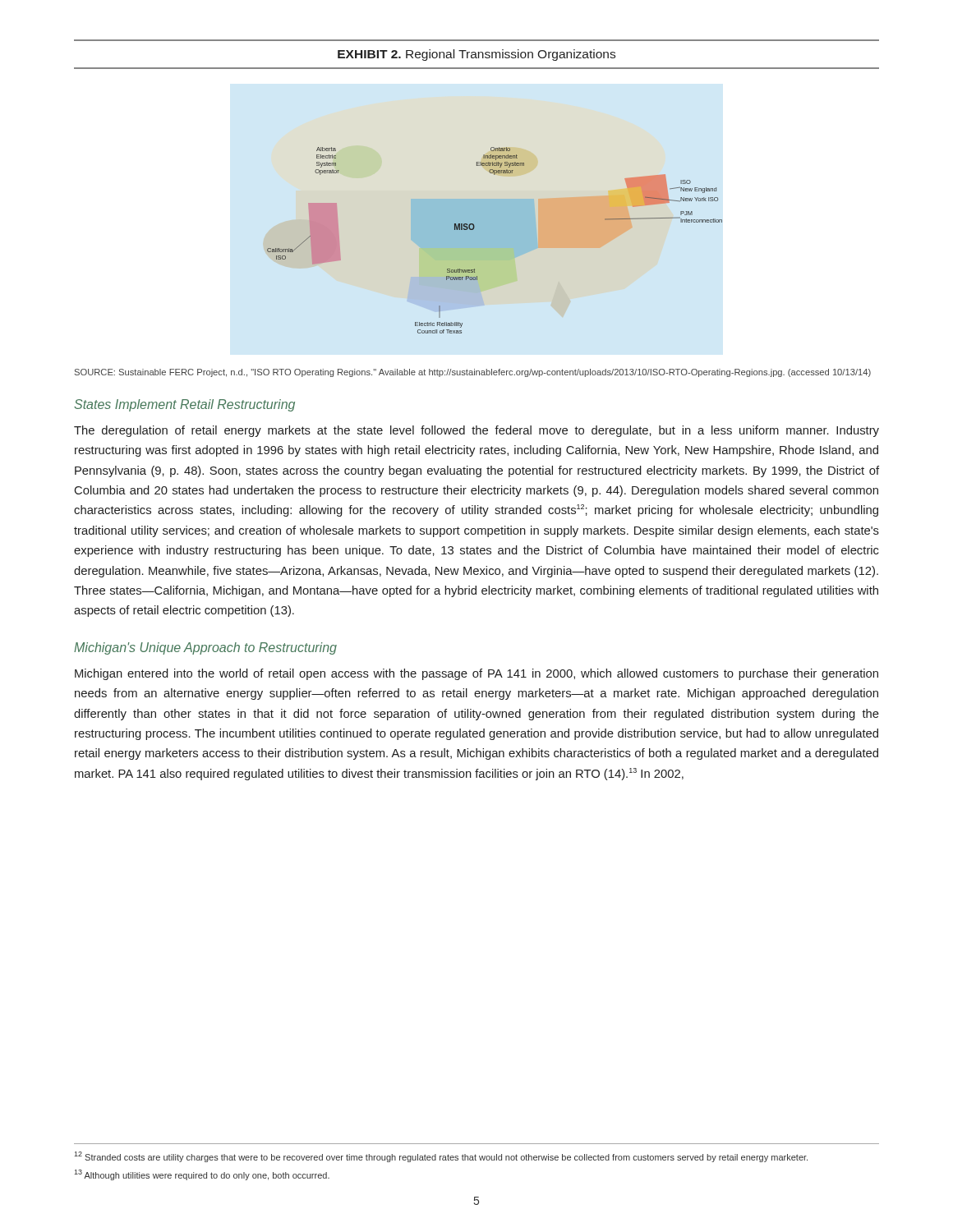This screenshot has width=953, height=1232.
Task: Point to the caption beginning "SOURCE: Sustainable FERC Project, n.d., "ISO RTO"
Action: (x=472, y=372)
